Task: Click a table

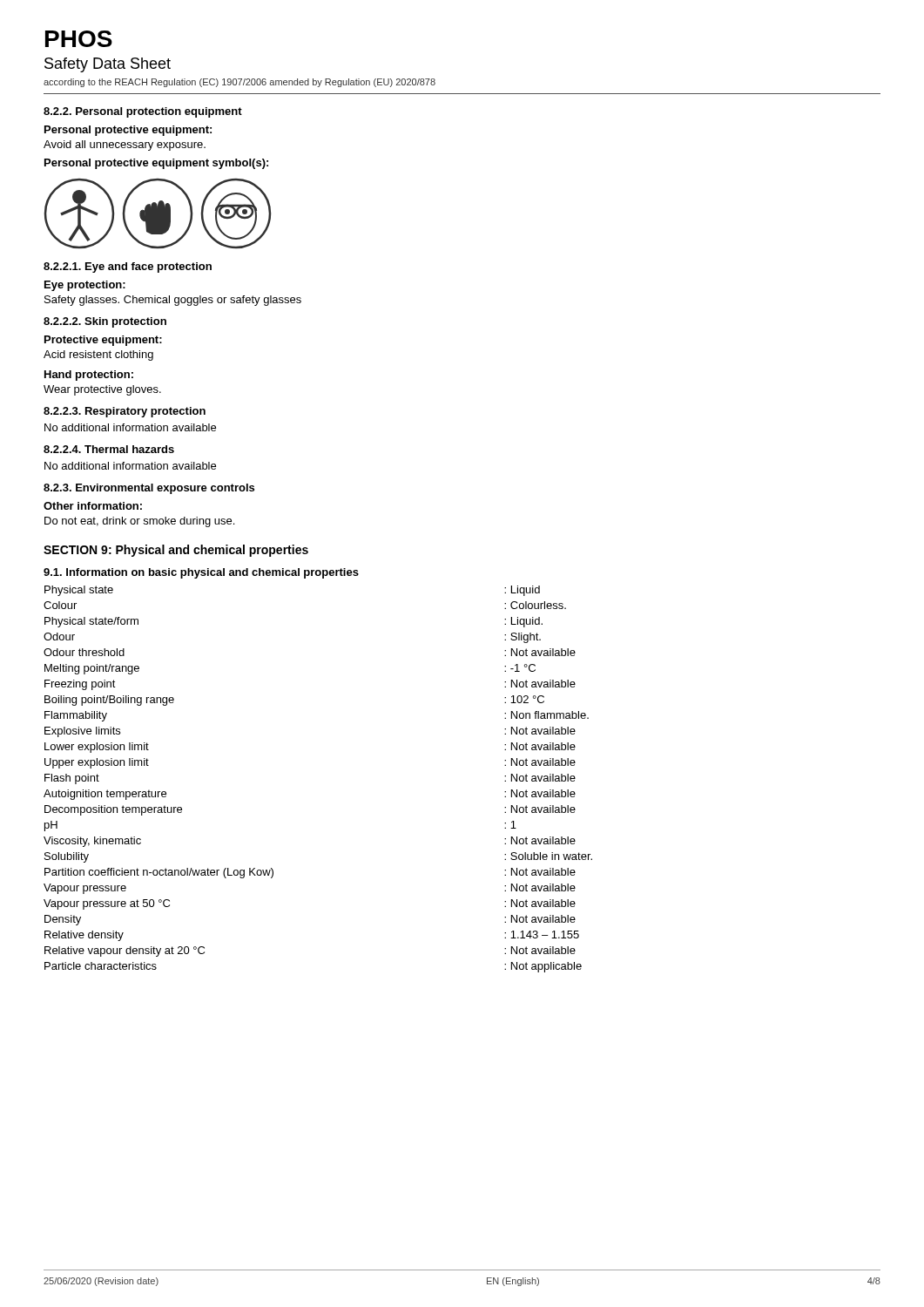Action: (462, 778)
